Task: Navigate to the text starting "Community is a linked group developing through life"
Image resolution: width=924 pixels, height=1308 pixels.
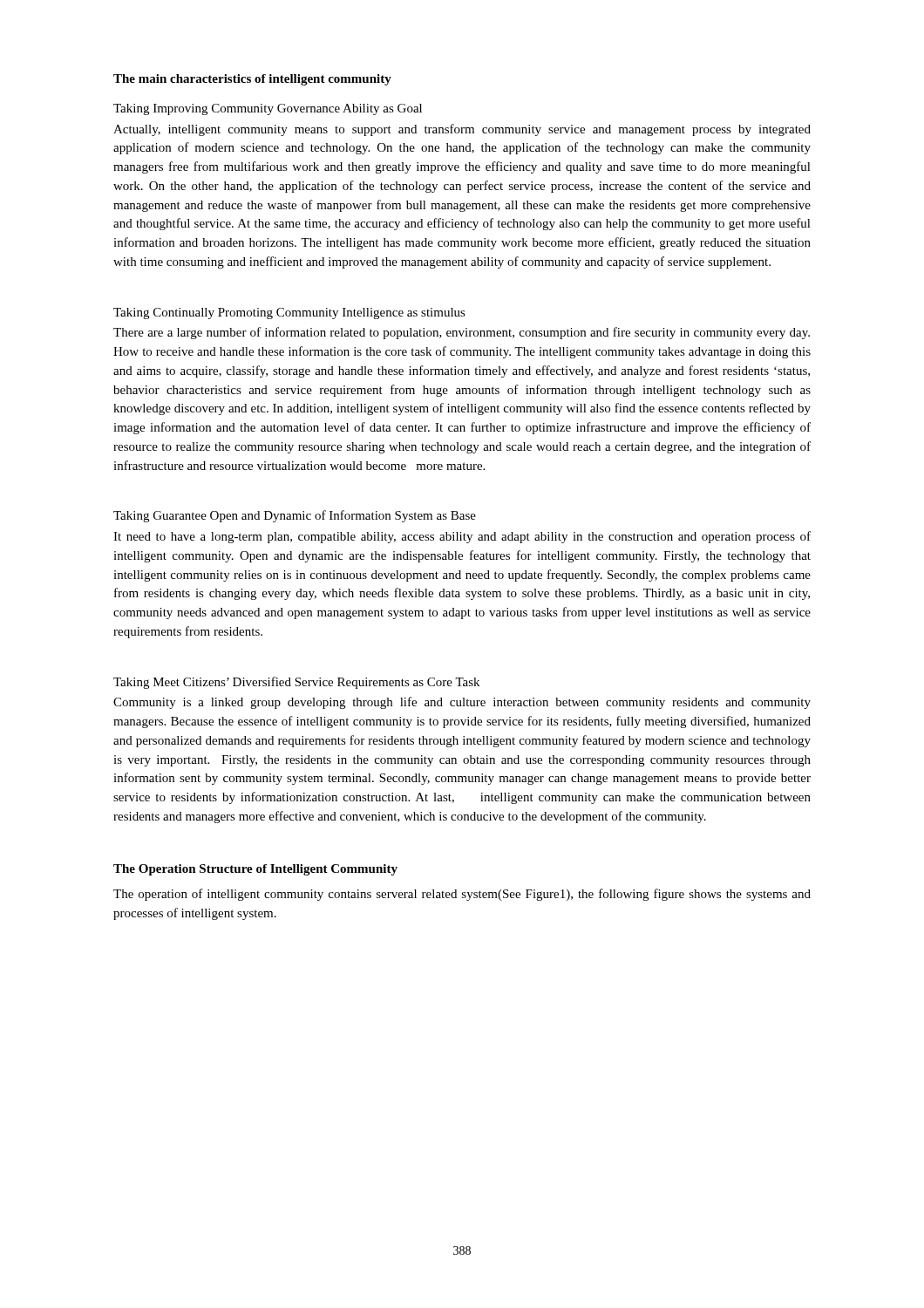Action: (x=462, y=759)
